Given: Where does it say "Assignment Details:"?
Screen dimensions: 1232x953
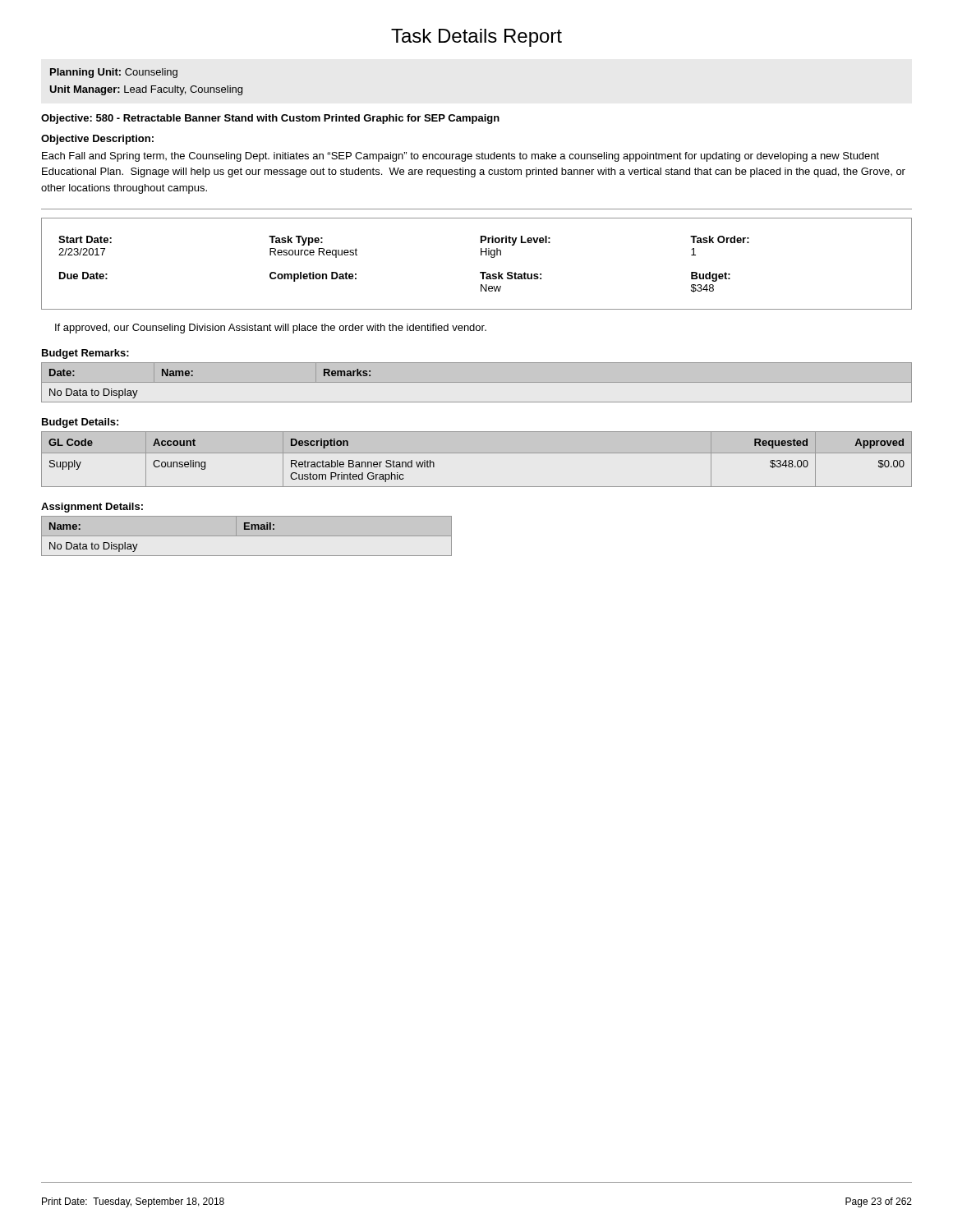Looking at the screenshot, I should coord(92,506).
